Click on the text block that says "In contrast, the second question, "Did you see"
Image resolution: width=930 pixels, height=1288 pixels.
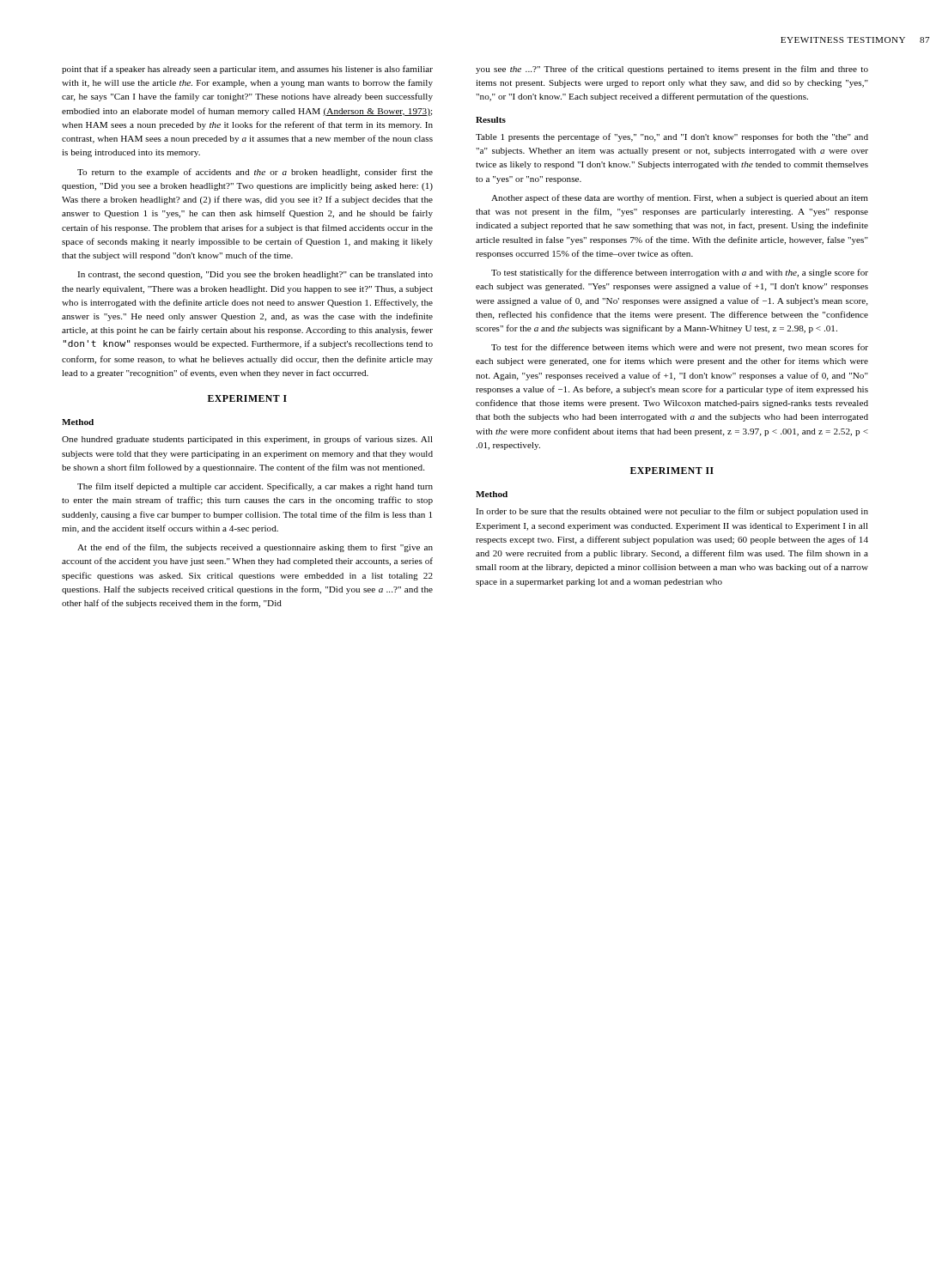[x=247, y=323]
